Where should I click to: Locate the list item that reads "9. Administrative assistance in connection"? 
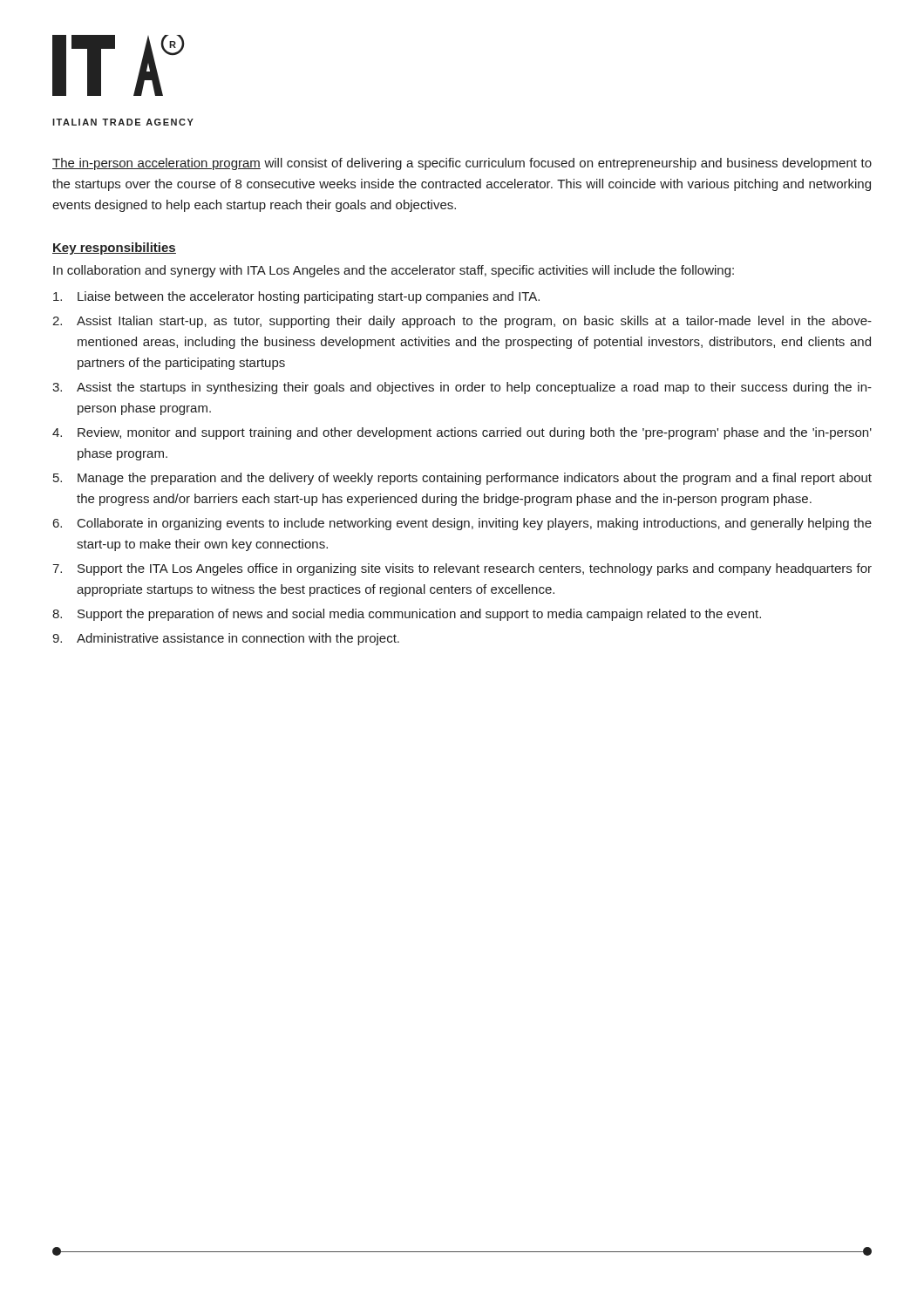tap(226, 639)
